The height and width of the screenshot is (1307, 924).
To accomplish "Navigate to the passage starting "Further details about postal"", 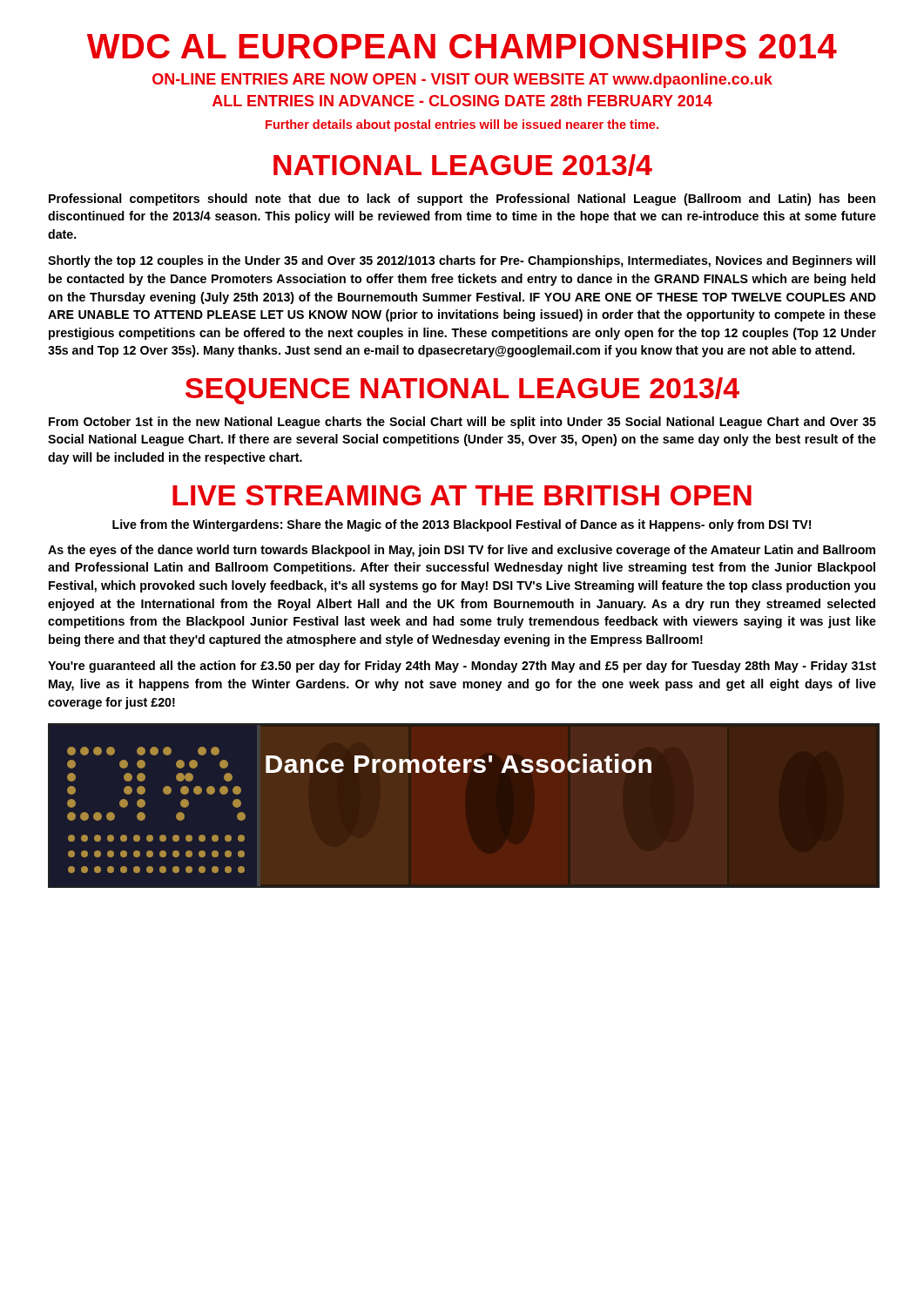I will (462, 124).
